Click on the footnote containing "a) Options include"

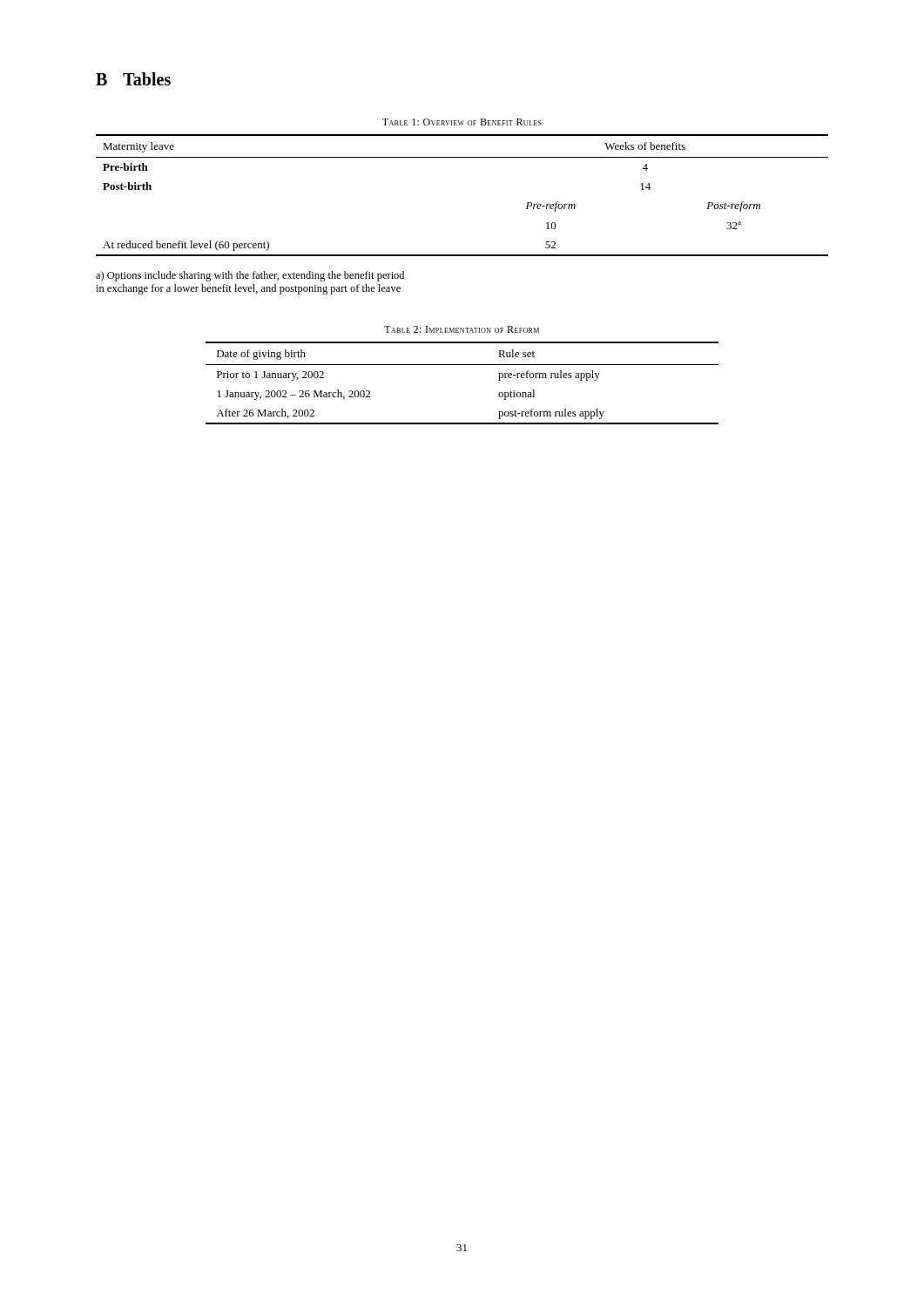tap(250, 282)
